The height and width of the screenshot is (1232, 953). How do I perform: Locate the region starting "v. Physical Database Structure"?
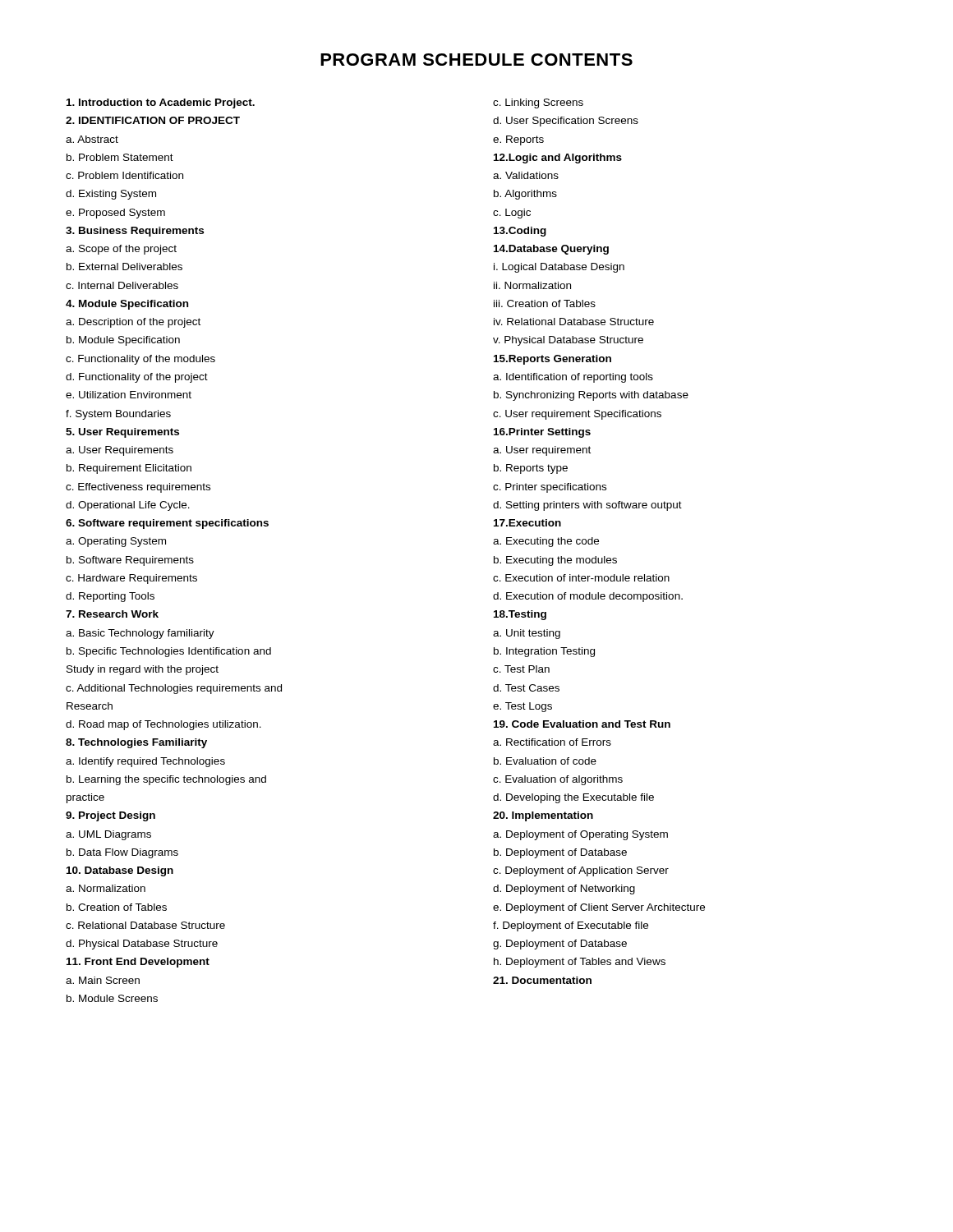(x=568, y=340)
